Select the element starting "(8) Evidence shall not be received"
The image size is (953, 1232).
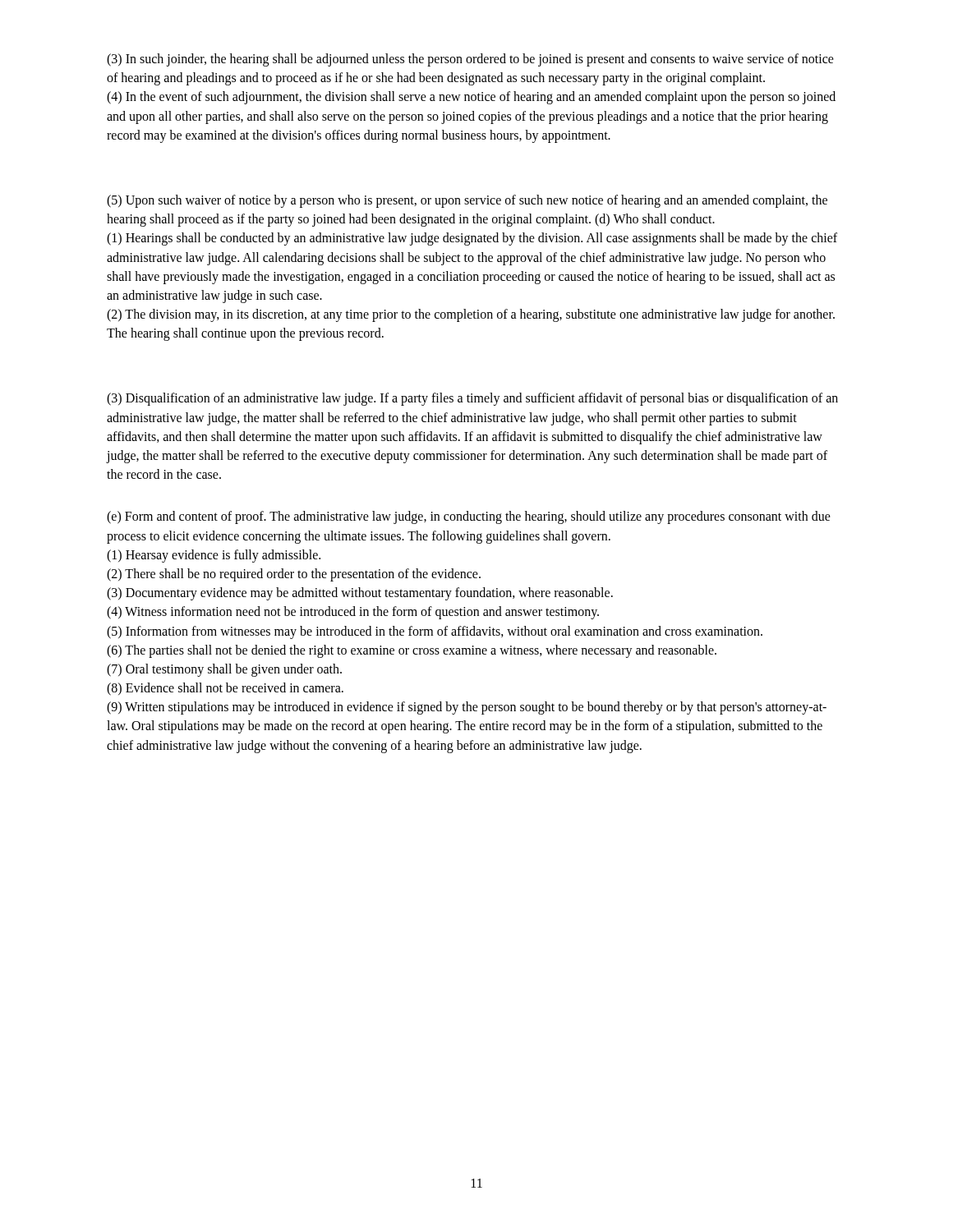(x=225, y=688)
